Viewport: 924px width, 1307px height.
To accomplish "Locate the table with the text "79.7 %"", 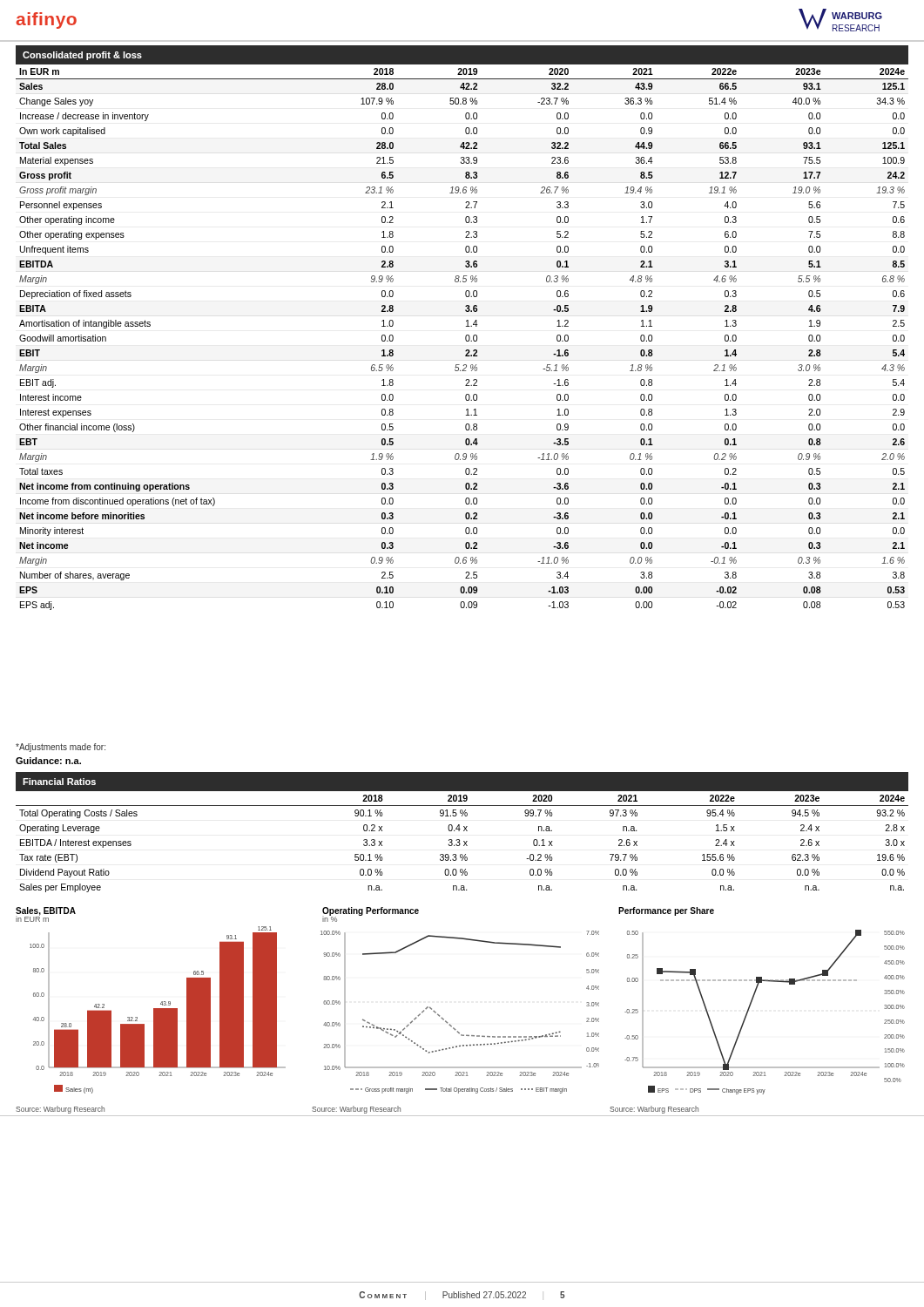I will point(462,843).
